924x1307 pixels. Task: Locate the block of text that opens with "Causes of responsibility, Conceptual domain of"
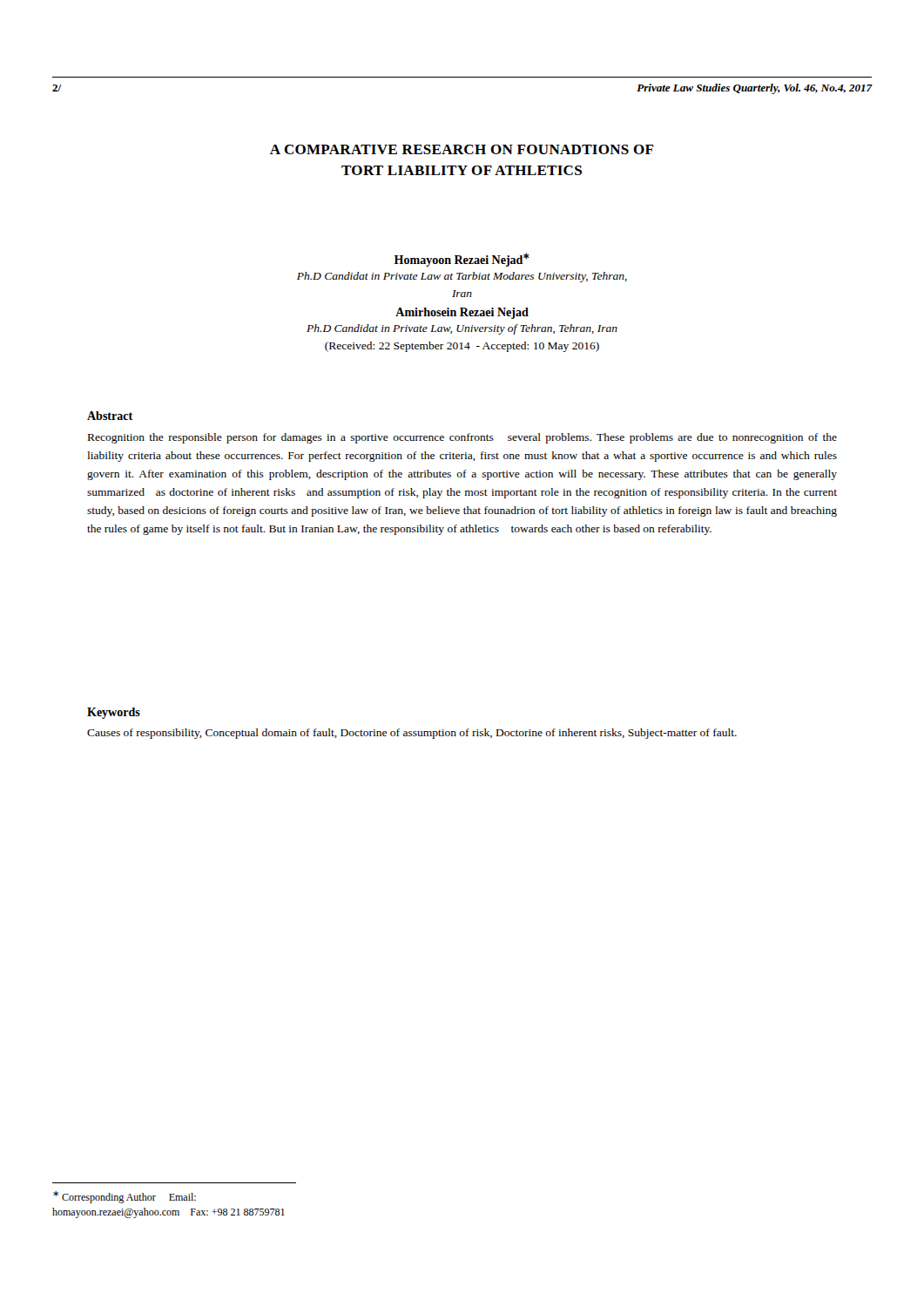[x=412, y=732]
